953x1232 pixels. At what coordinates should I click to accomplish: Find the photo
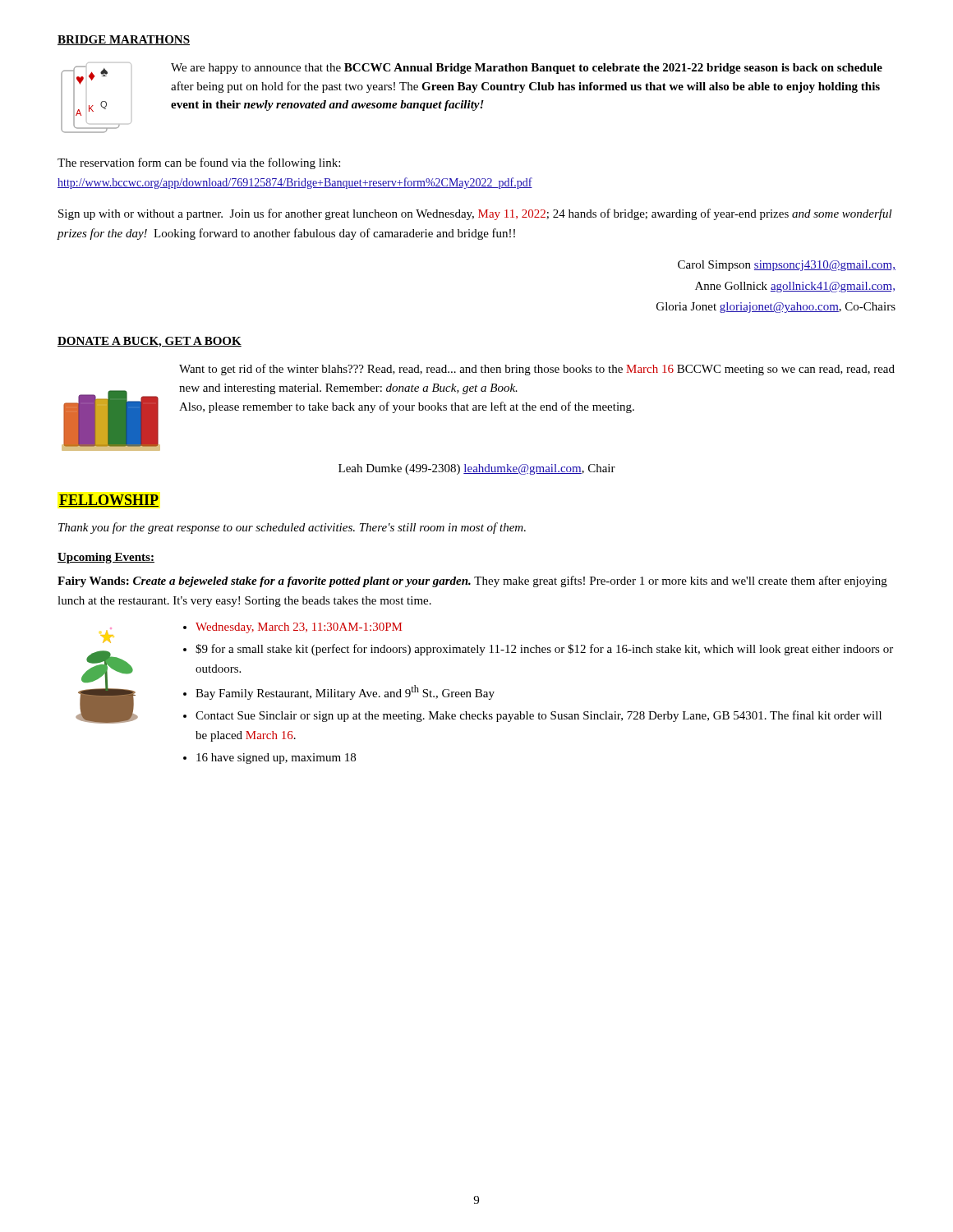(x=107, y=675)
